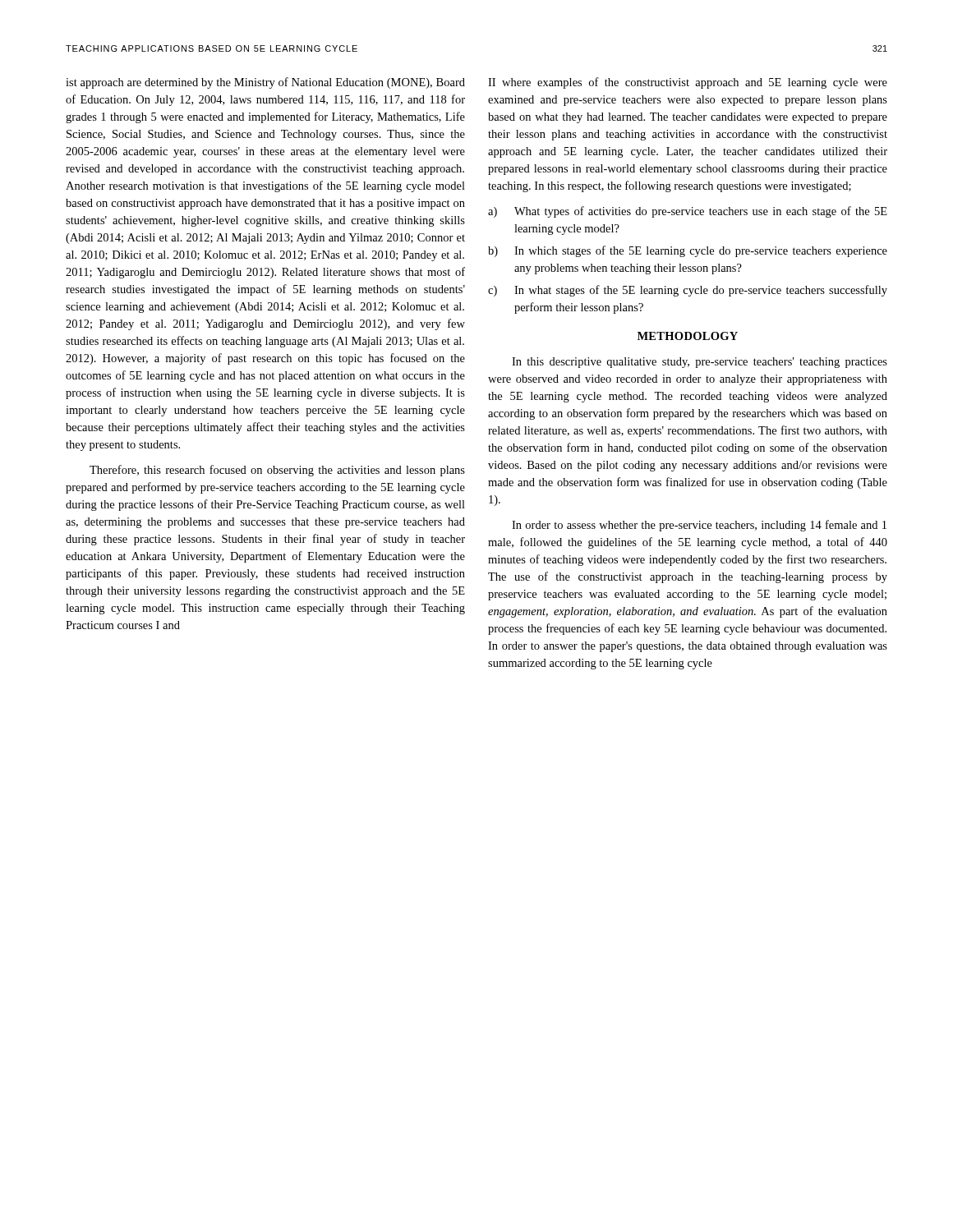This screenshot has height=1232, width=953.
Task: Find the block on this page that starts "Therefore, this research focused on observing"
Action: (x=265, y=548)
